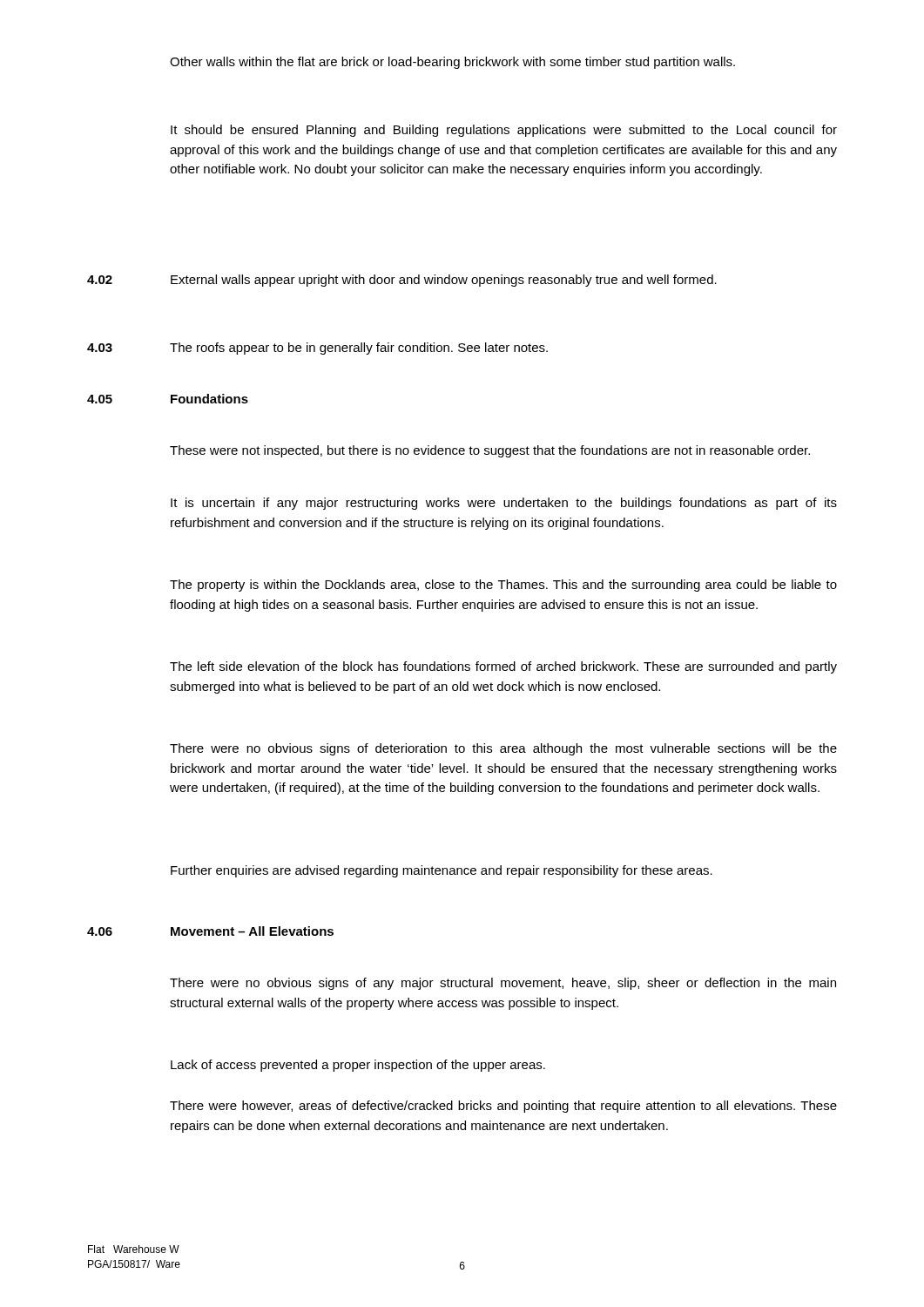Locate the section header that reads "4.05 Foundations"
The height and width of the screenshot is (1307, 924).
tap(168, 399)
